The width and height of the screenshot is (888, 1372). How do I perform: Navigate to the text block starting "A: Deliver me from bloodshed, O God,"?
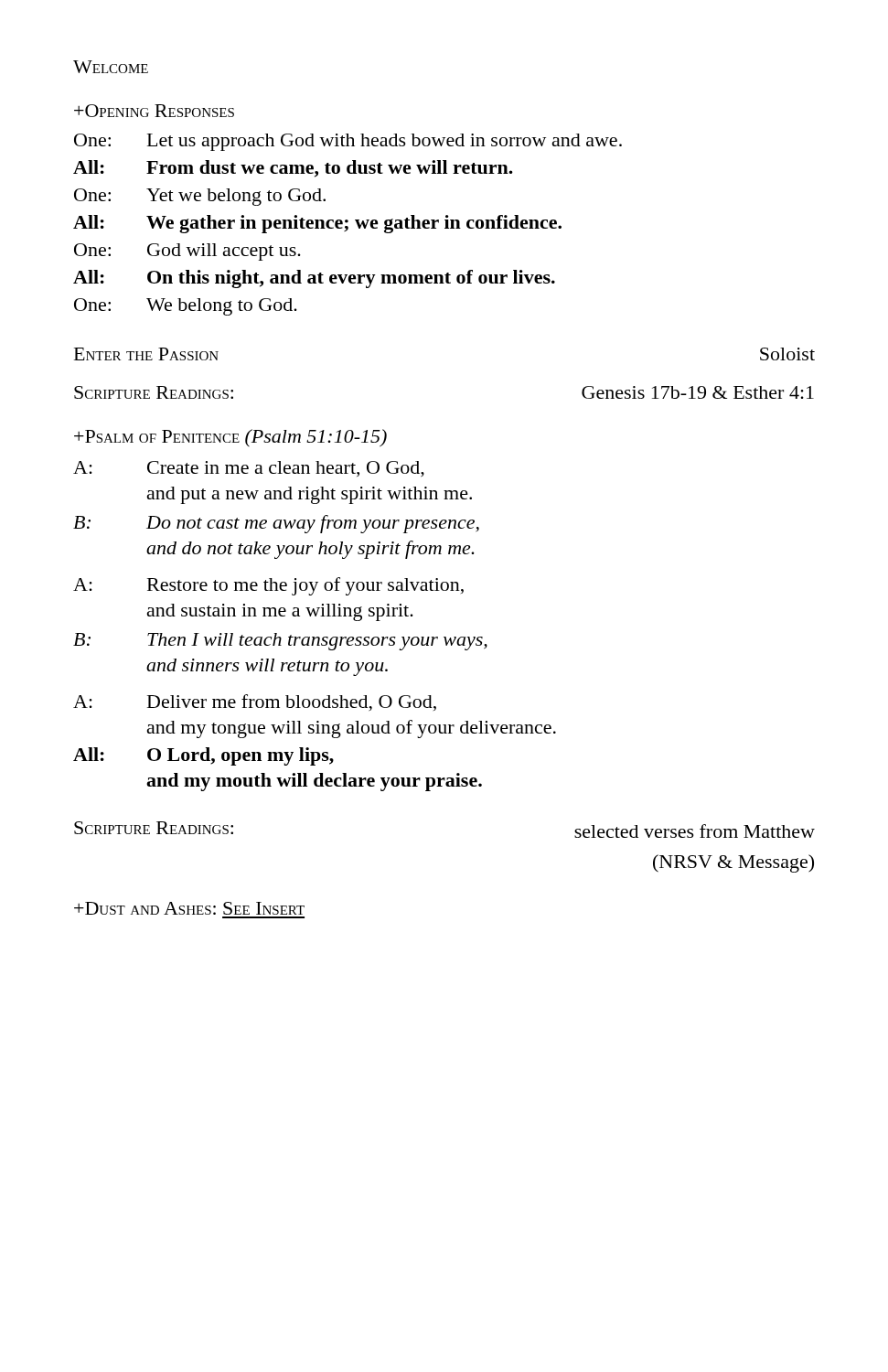click(444, 714)
